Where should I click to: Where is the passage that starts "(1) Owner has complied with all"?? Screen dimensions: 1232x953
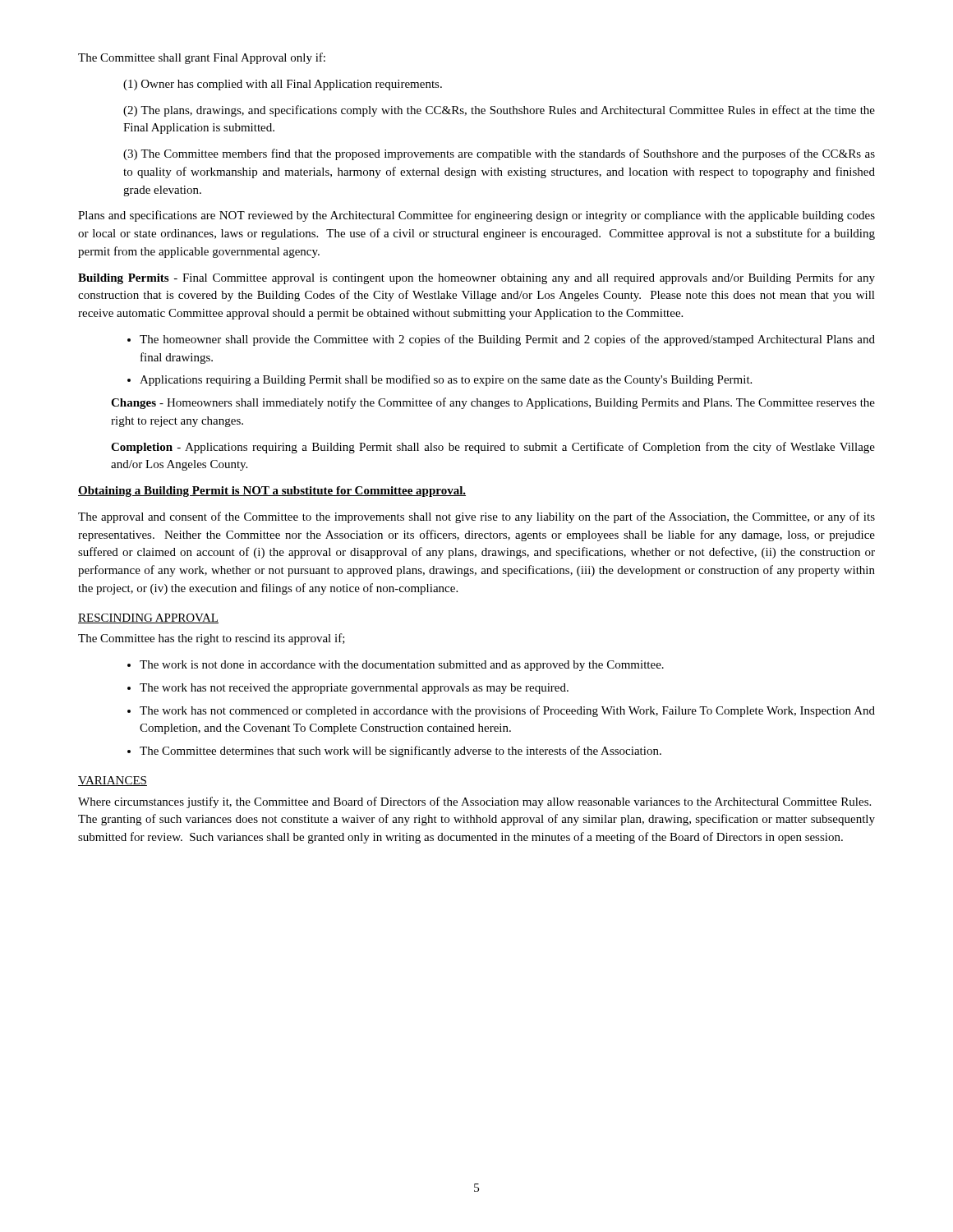click(283, 85)
